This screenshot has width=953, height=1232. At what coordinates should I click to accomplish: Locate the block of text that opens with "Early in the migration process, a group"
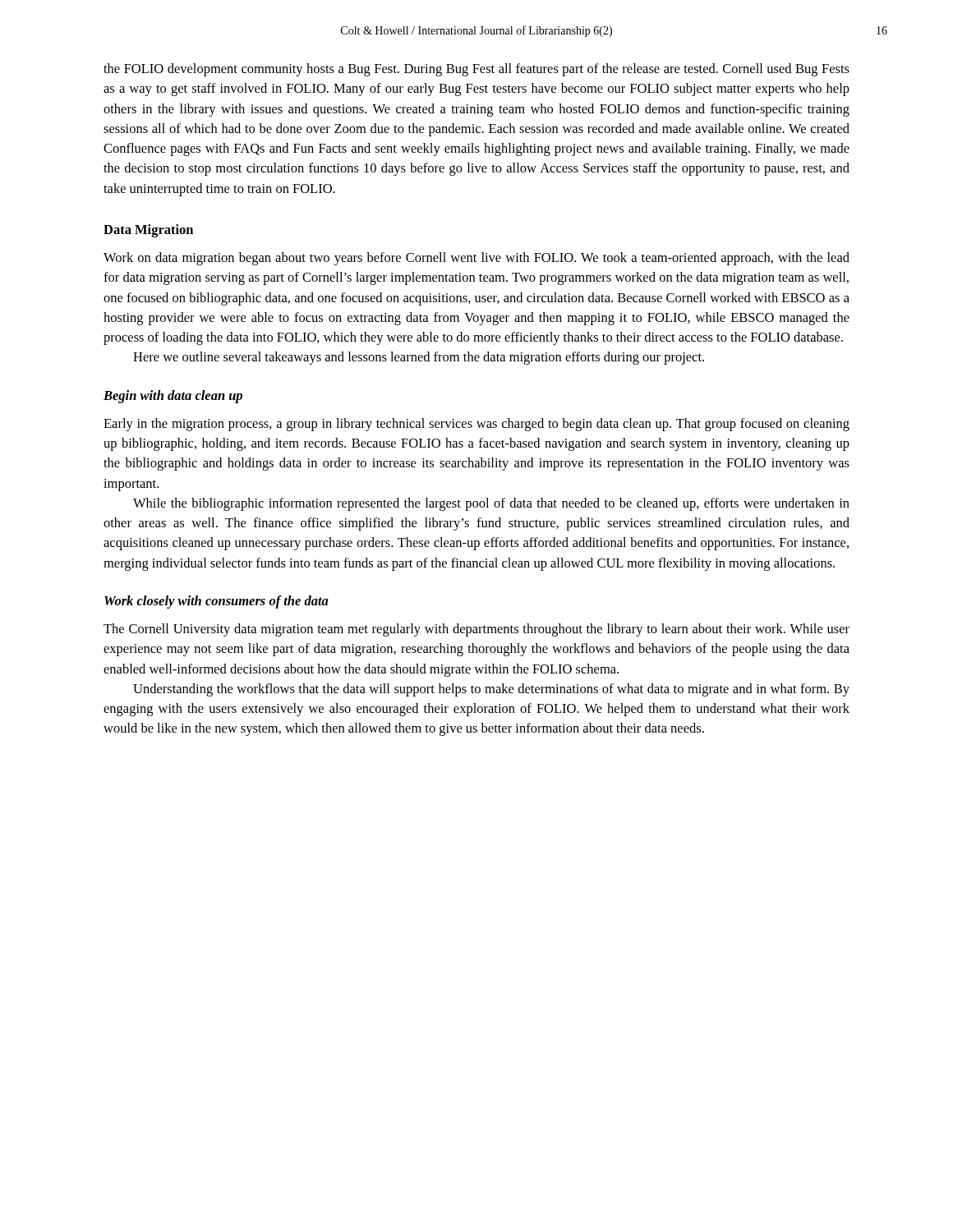pos(476,493)
